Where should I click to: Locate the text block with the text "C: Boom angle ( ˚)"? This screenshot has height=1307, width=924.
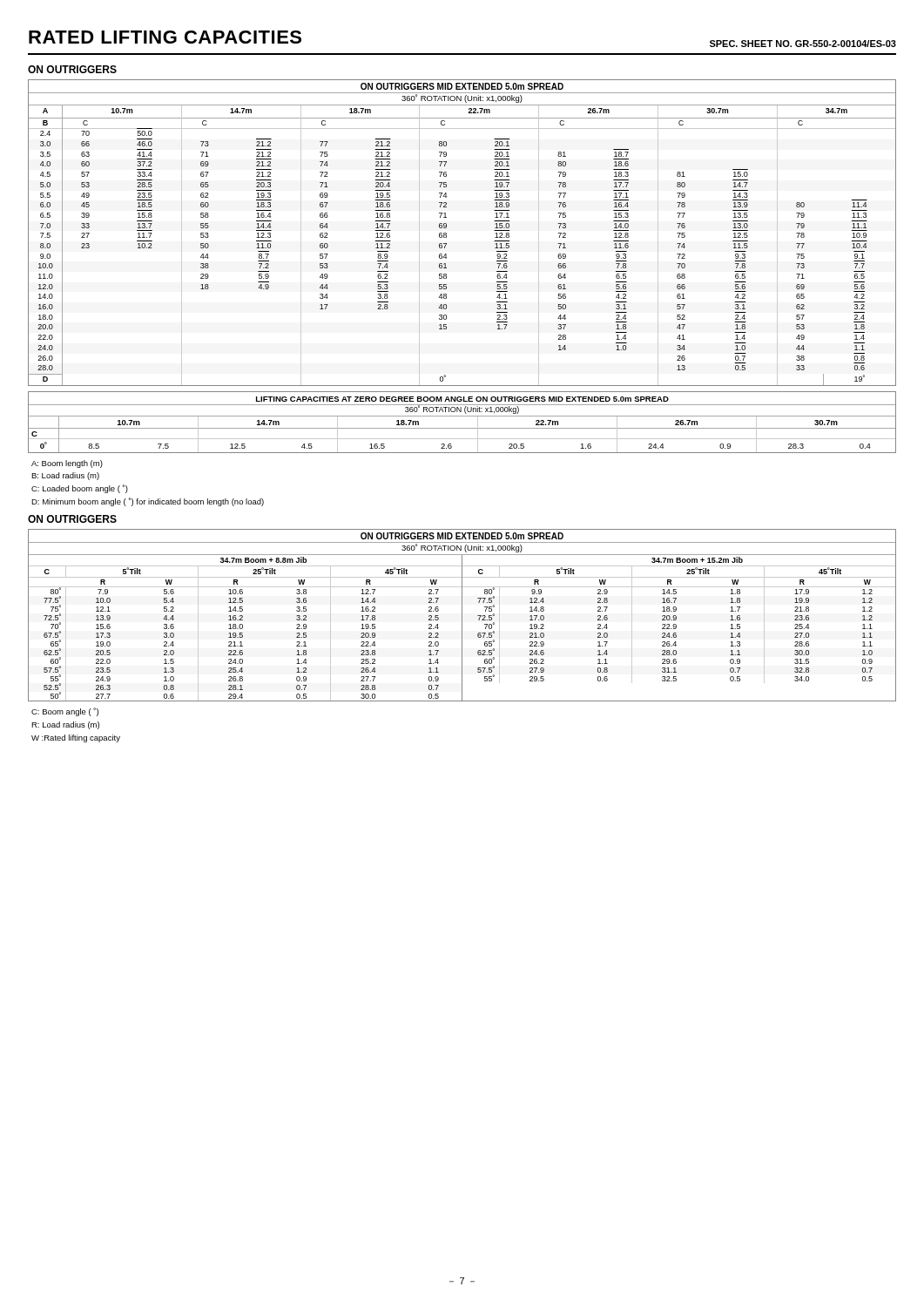tap(76, 725)
